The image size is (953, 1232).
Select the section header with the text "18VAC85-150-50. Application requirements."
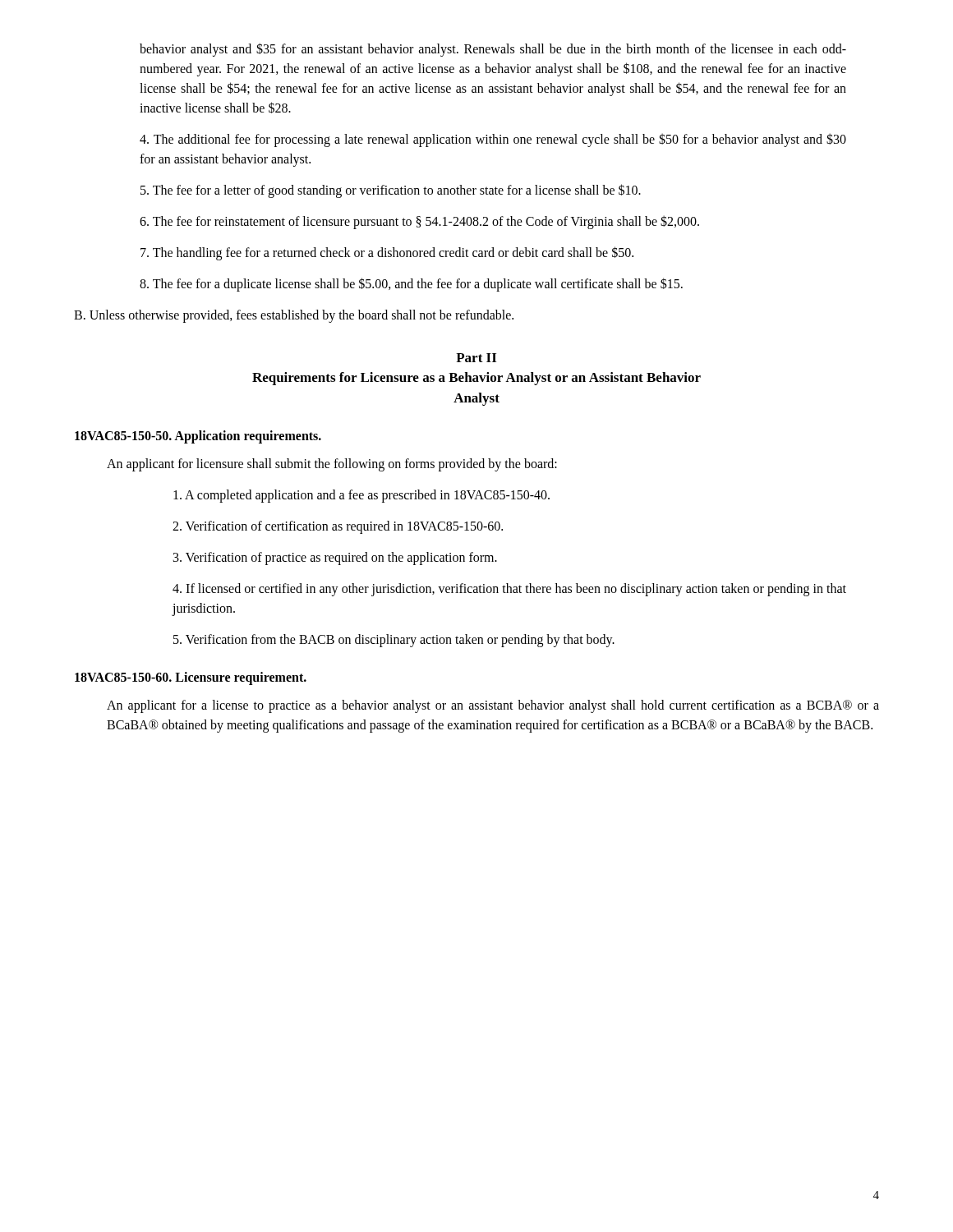(198, 437)
